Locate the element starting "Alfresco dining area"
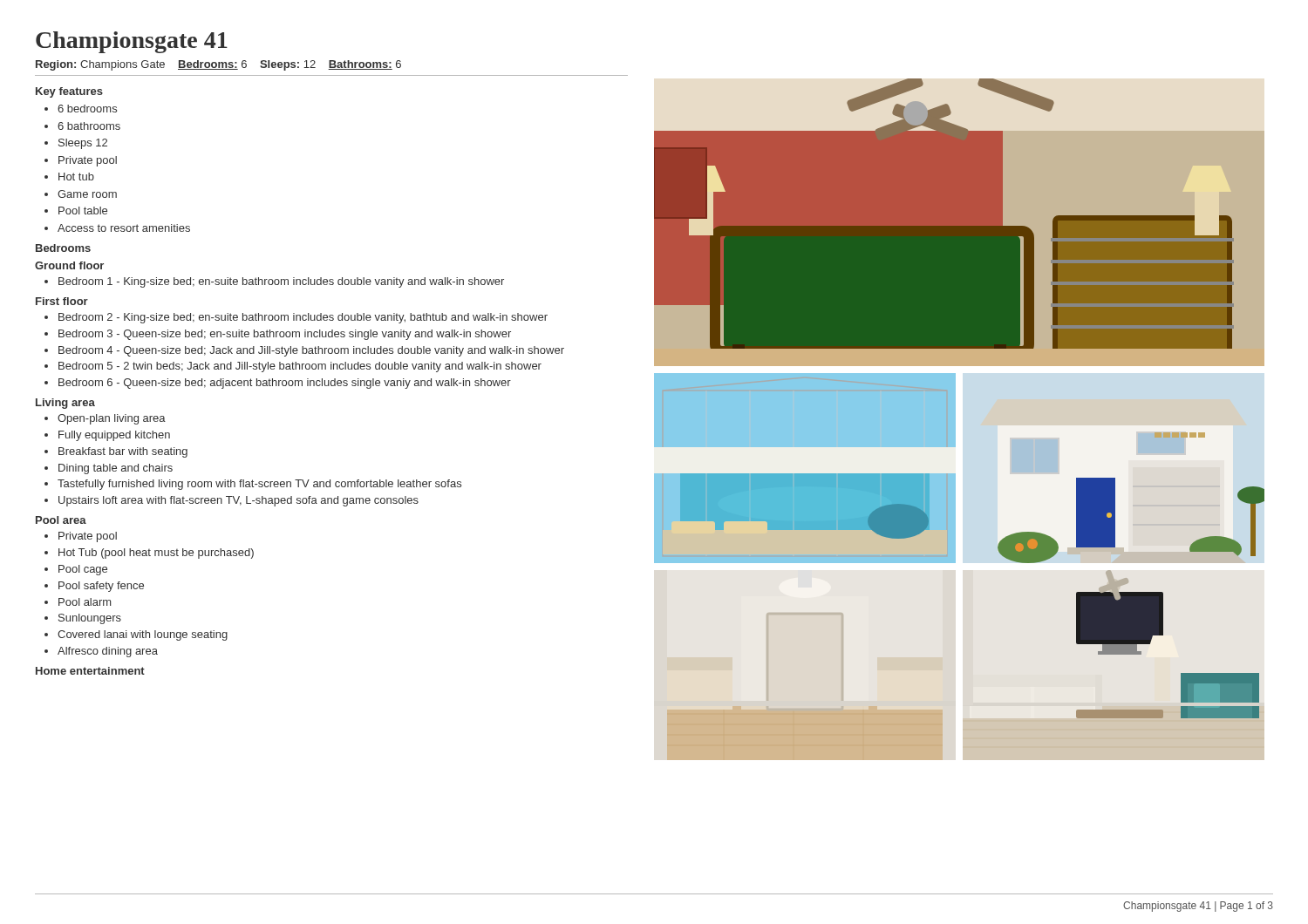1308x924 pixels. point(108,651)
